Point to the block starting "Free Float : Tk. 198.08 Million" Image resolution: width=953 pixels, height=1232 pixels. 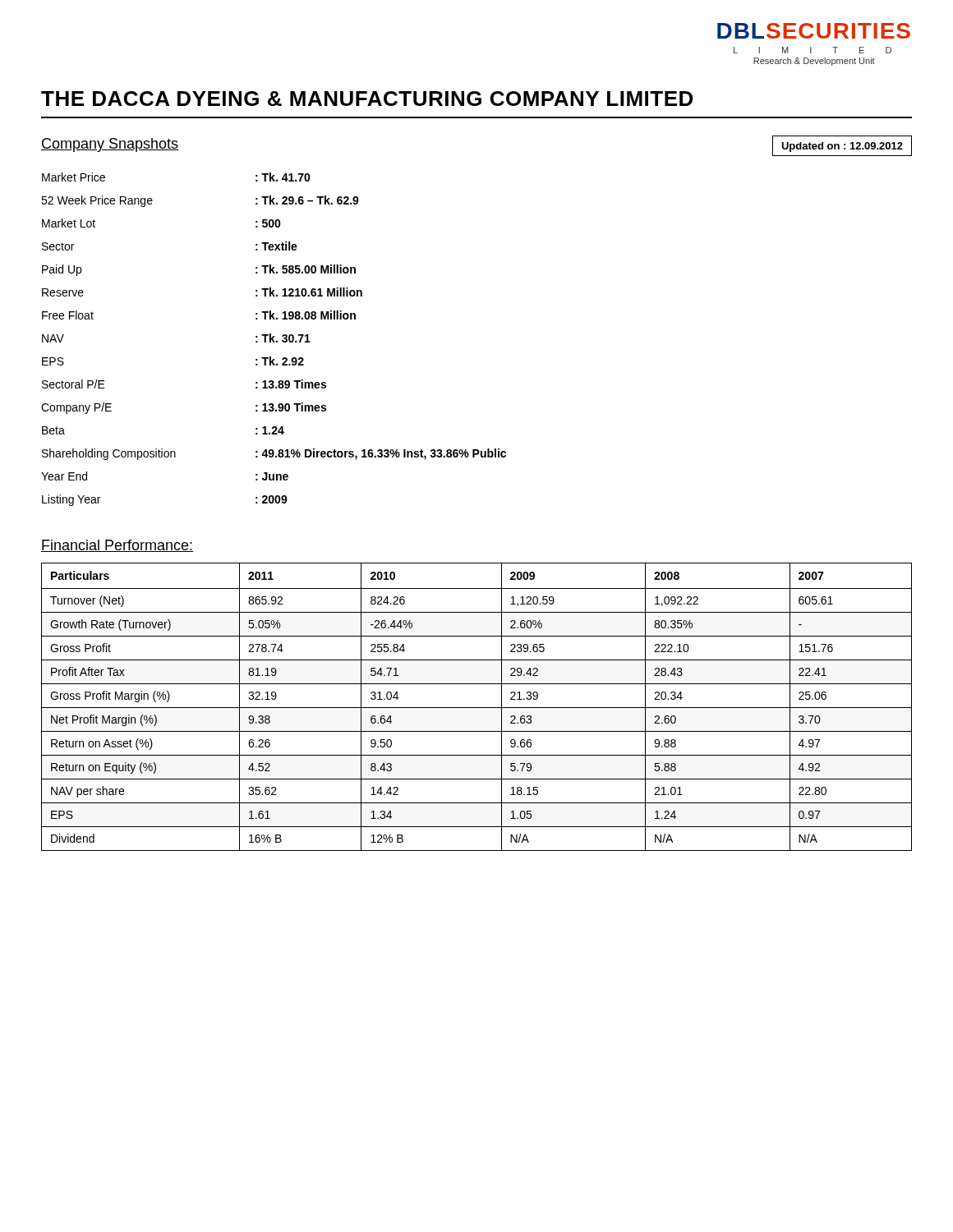[x=72, y=316]
